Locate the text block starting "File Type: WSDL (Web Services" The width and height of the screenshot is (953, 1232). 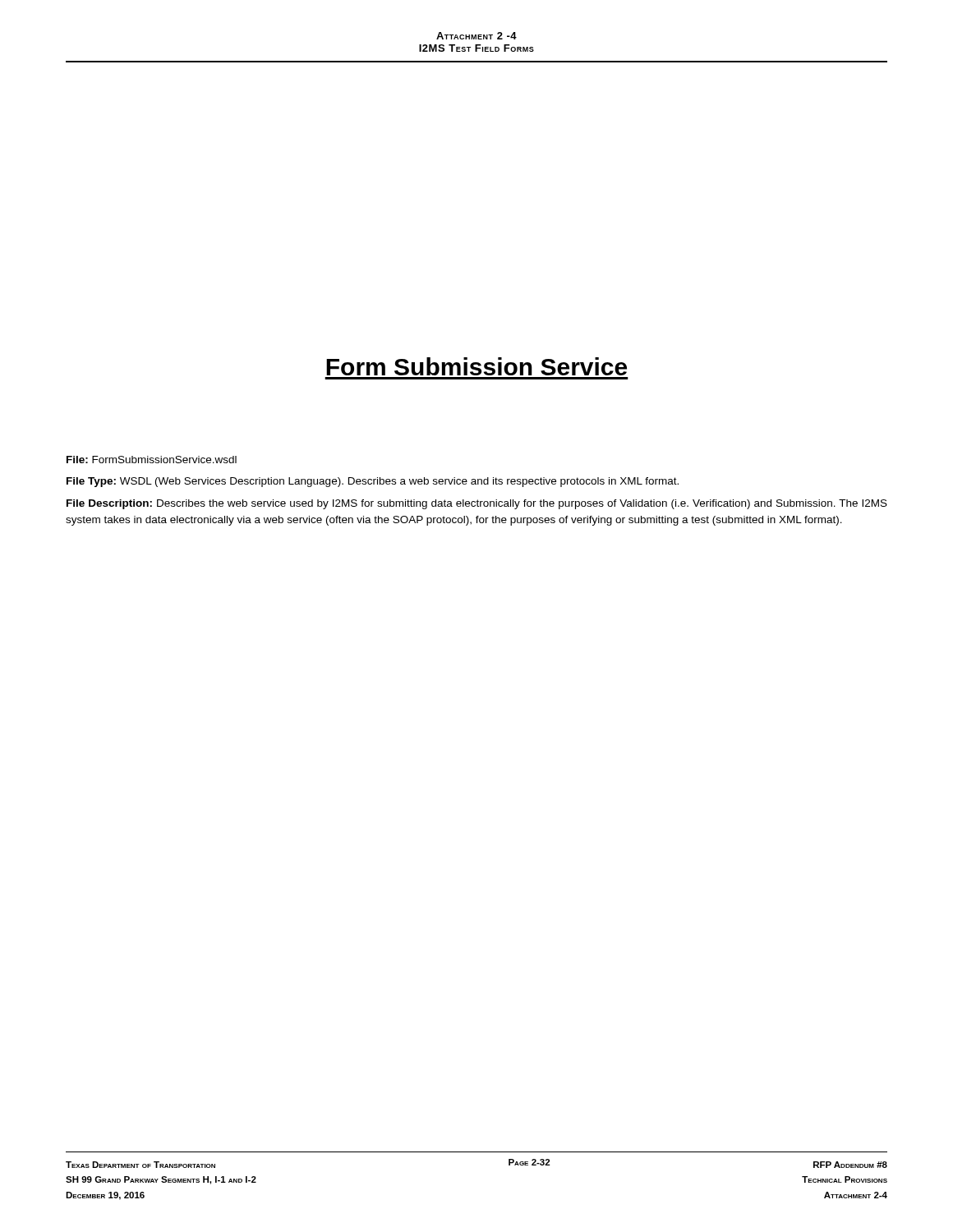[373, 481]
